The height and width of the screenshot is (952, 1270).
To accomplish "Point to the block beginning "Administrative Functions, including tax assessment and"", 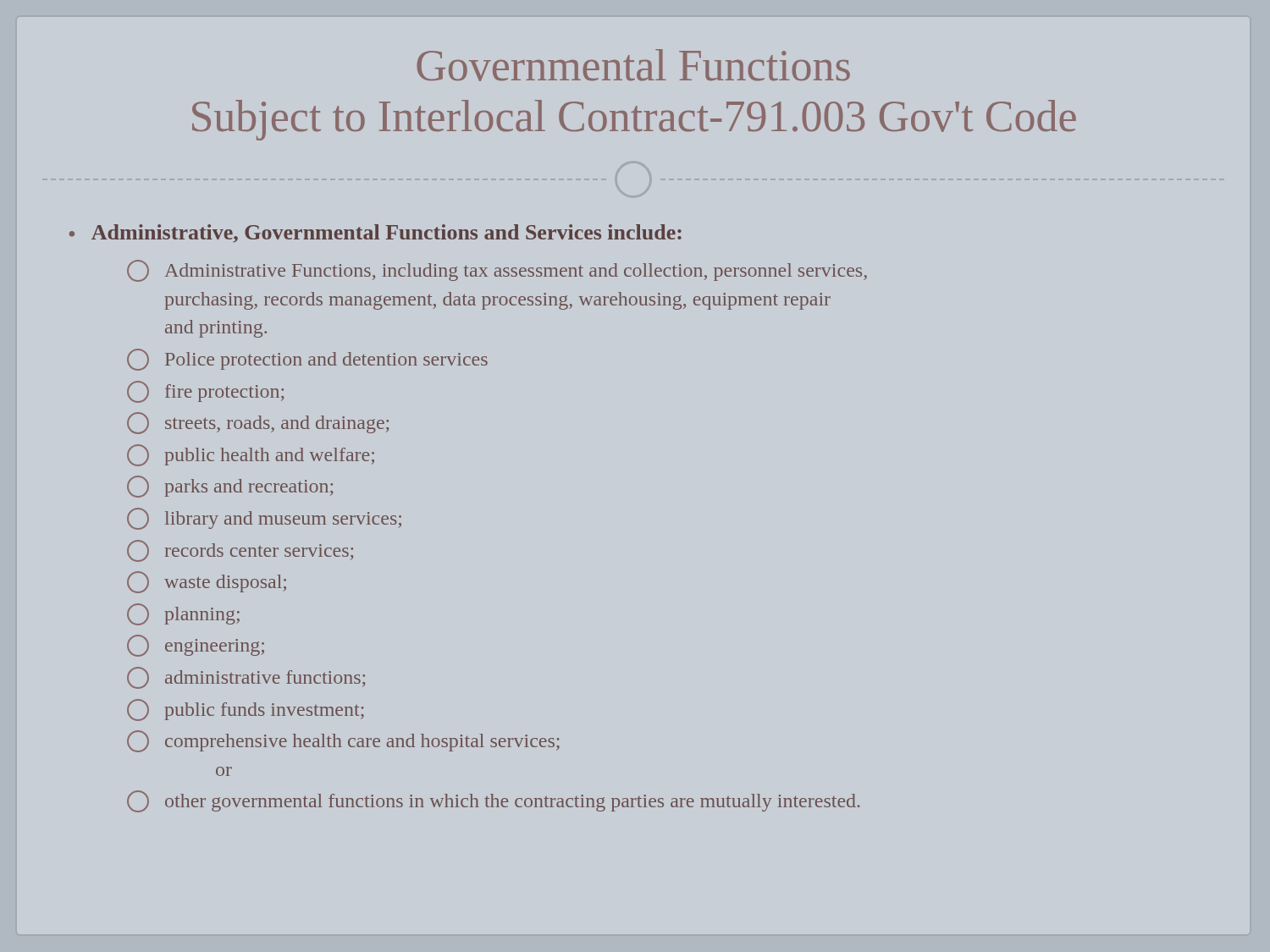I will 497,299.
